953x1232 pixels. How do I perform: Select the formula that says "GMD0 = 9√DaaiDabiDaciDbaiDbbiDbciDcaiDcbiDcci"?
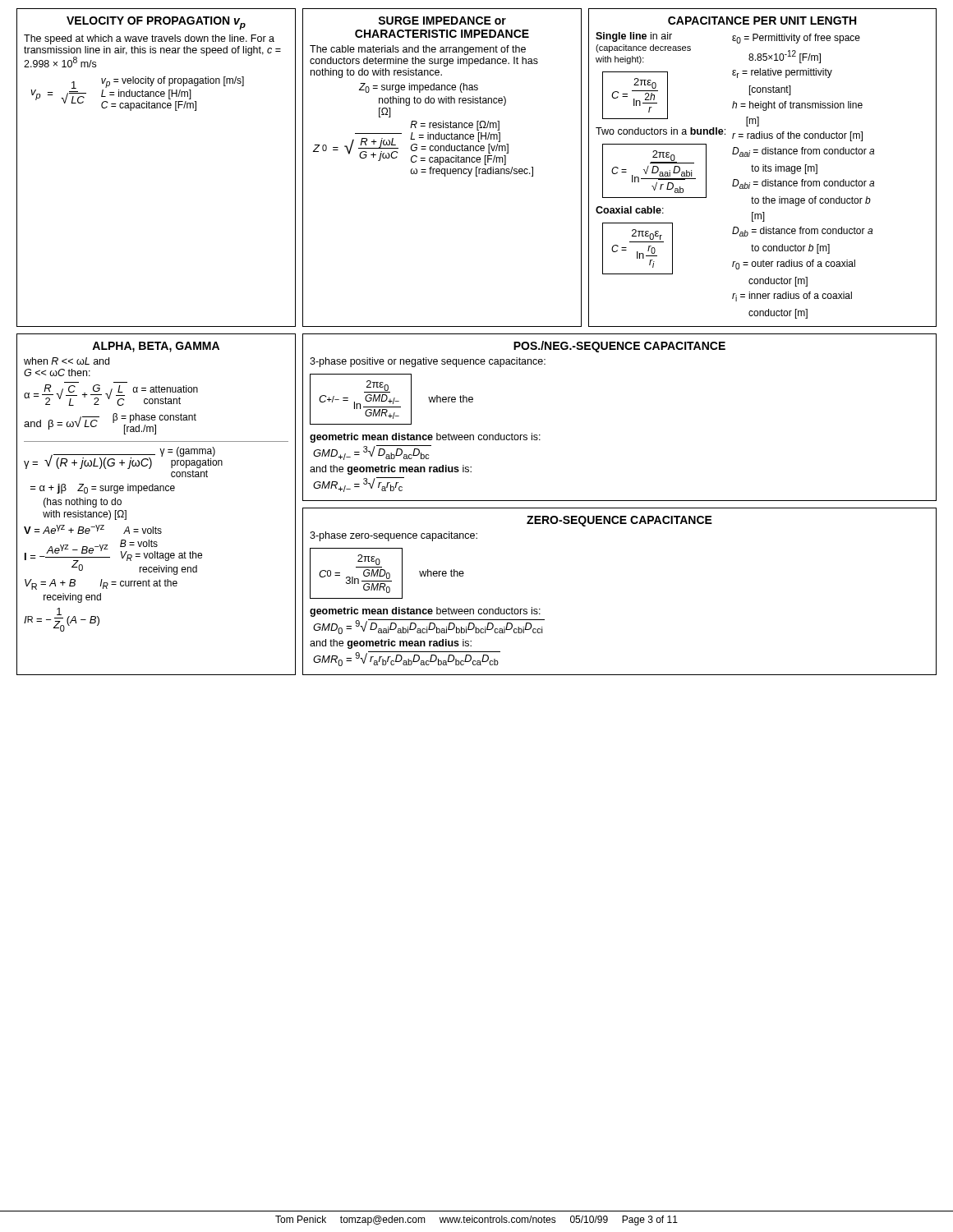point(429,627)
